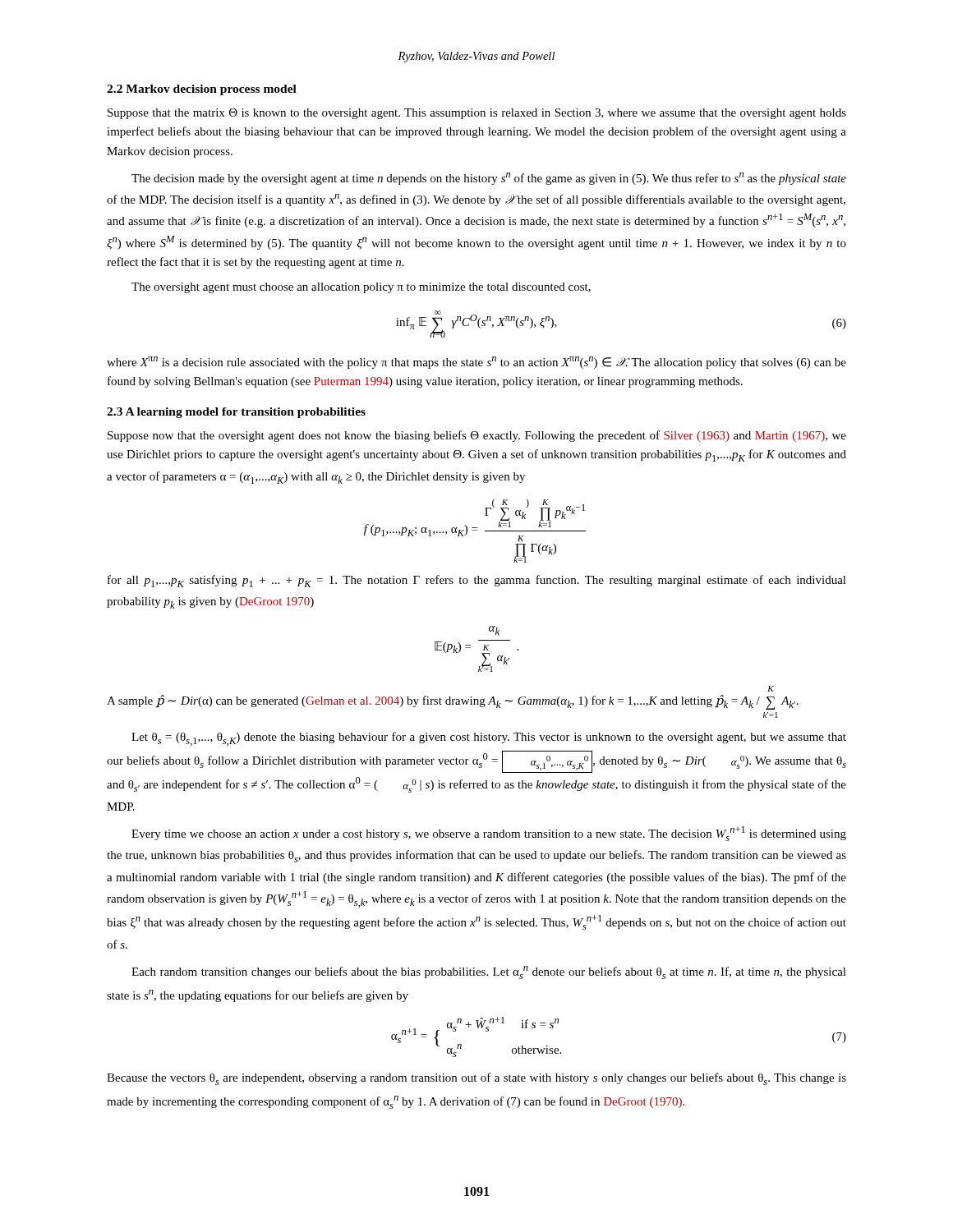Select the text block that reads "Because the vectors θs are independent, observing a"
The width and height of the screenshot is (953, 1232).
[x=476, y=1091]
